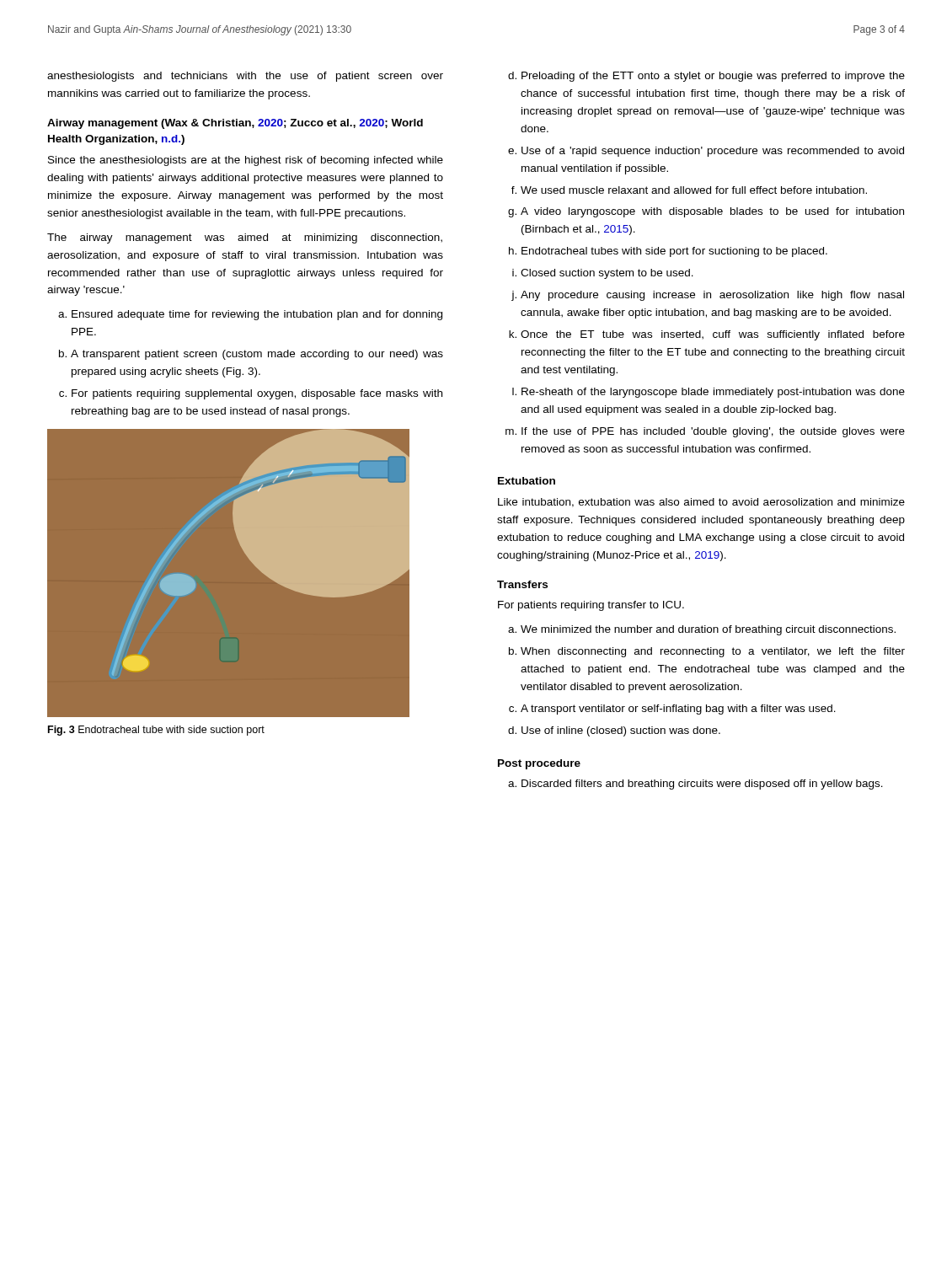Navigate to the text starting "We minimized the number and"

tap(709, 629)
